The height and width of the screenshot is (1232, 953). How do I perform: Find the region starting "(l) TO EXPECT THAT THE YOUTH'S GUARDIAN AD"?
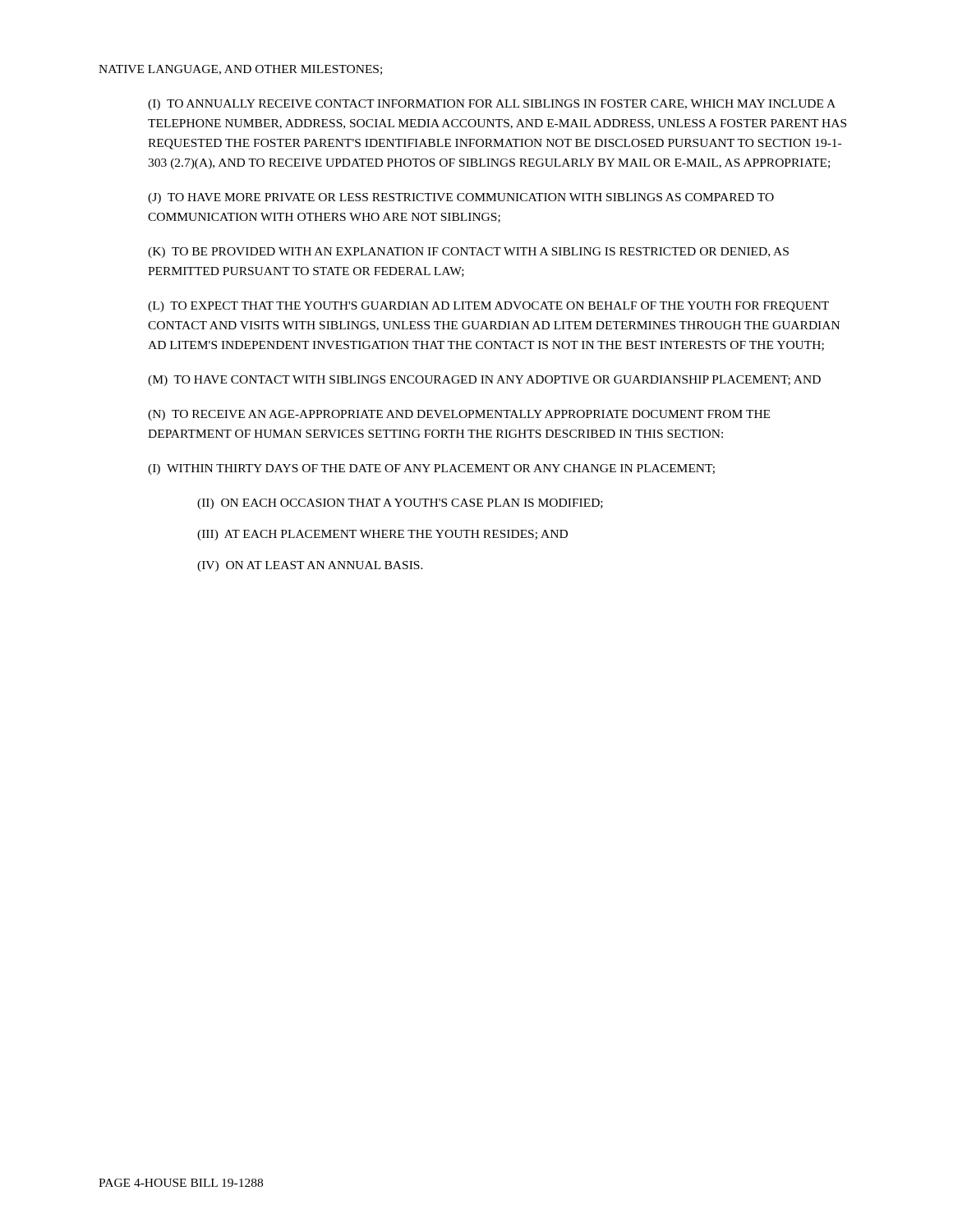[x=494, y=325]
